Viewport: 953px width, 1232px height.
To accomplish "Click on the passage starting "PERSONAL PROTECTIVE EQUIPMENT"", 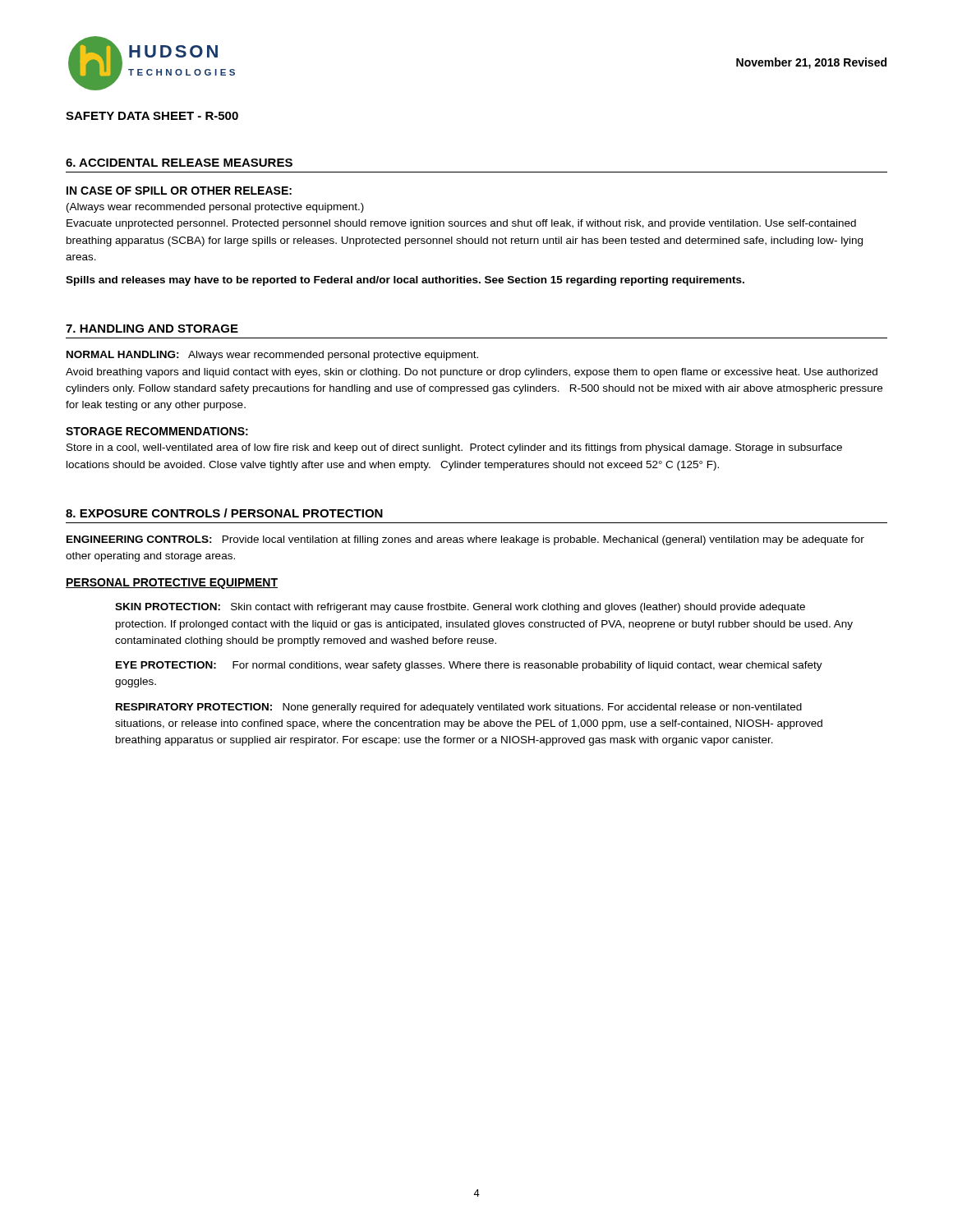I will click(172, 583).
